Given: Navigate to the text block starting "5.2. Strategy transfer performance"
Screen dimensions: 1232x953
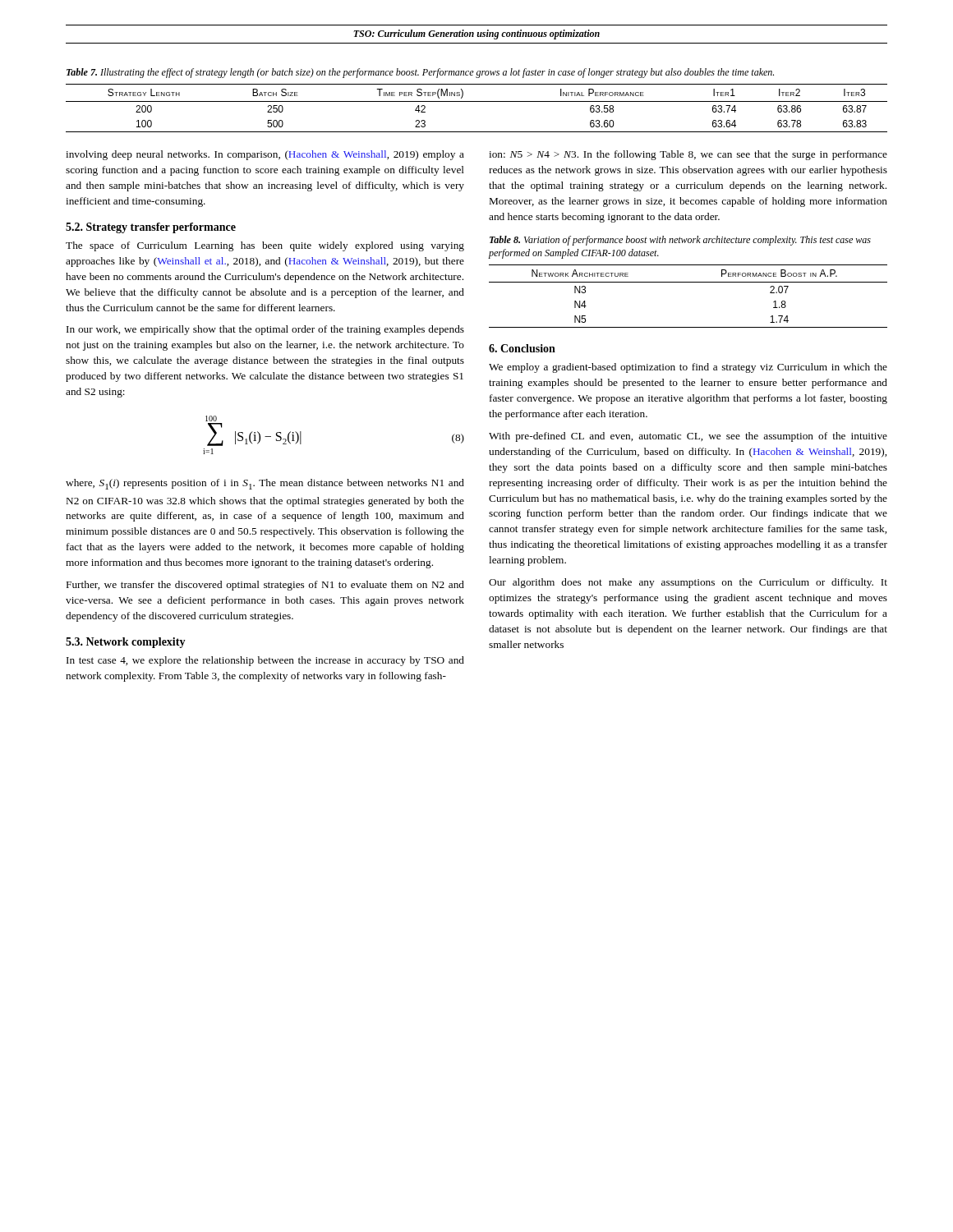Looking at the screenshot, I should coord(151,227).
